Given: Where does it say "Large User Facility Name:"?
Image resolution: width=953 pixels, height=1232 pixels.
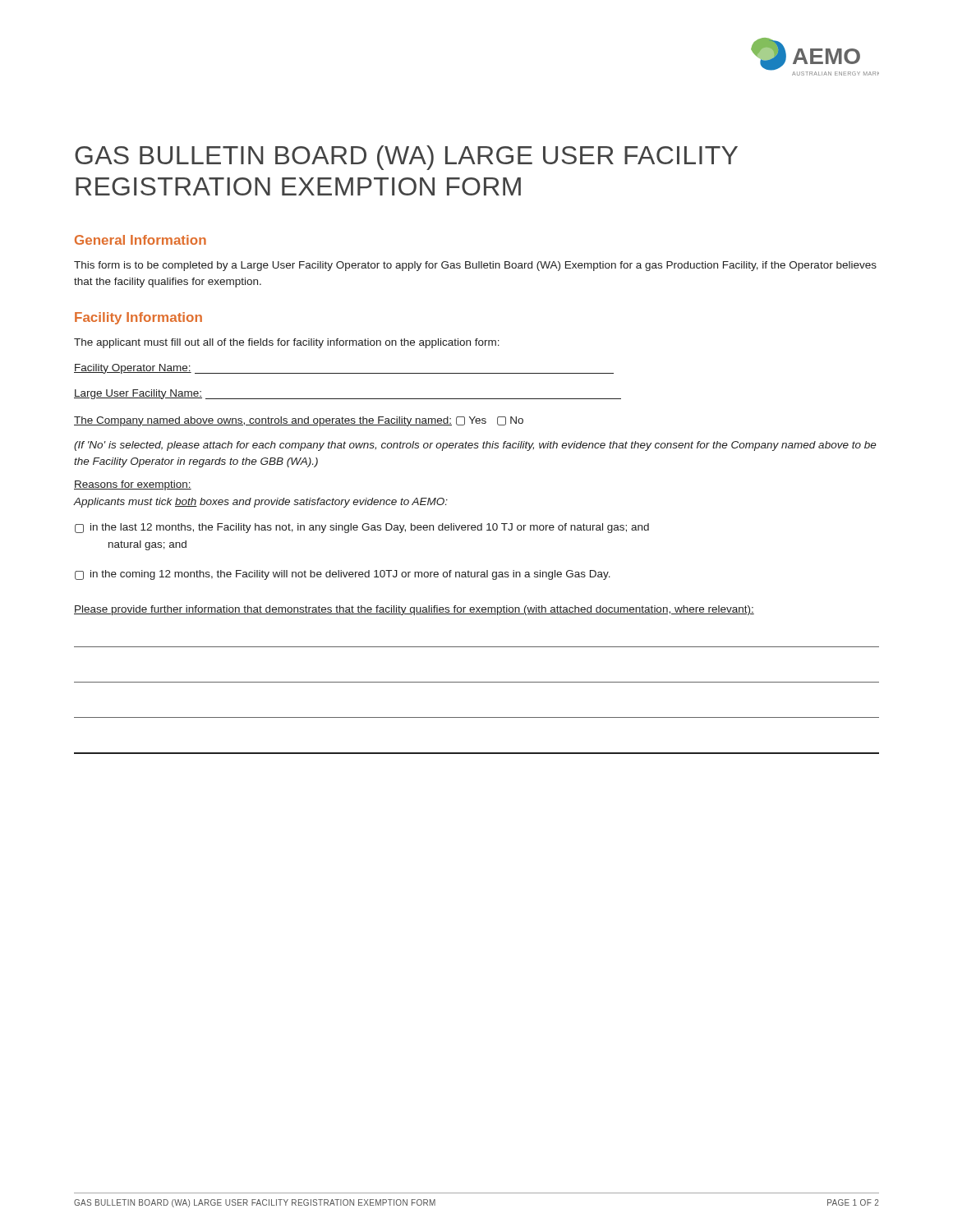Looking at the screenshot, I should (x=348, y=392).
